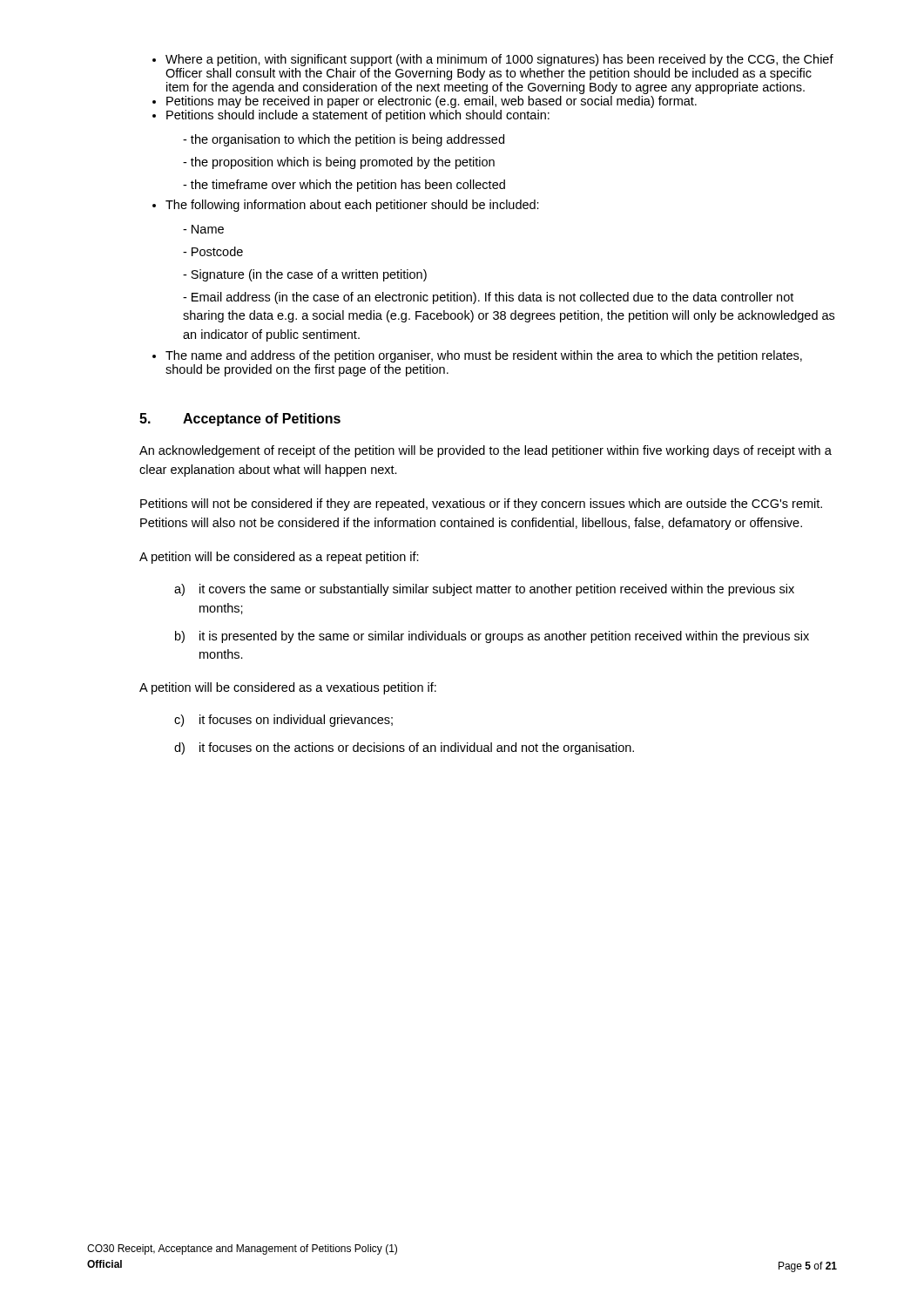Click on the list item with the text "a)it covers the same or substantially similar subject"

tap(506, 599)
